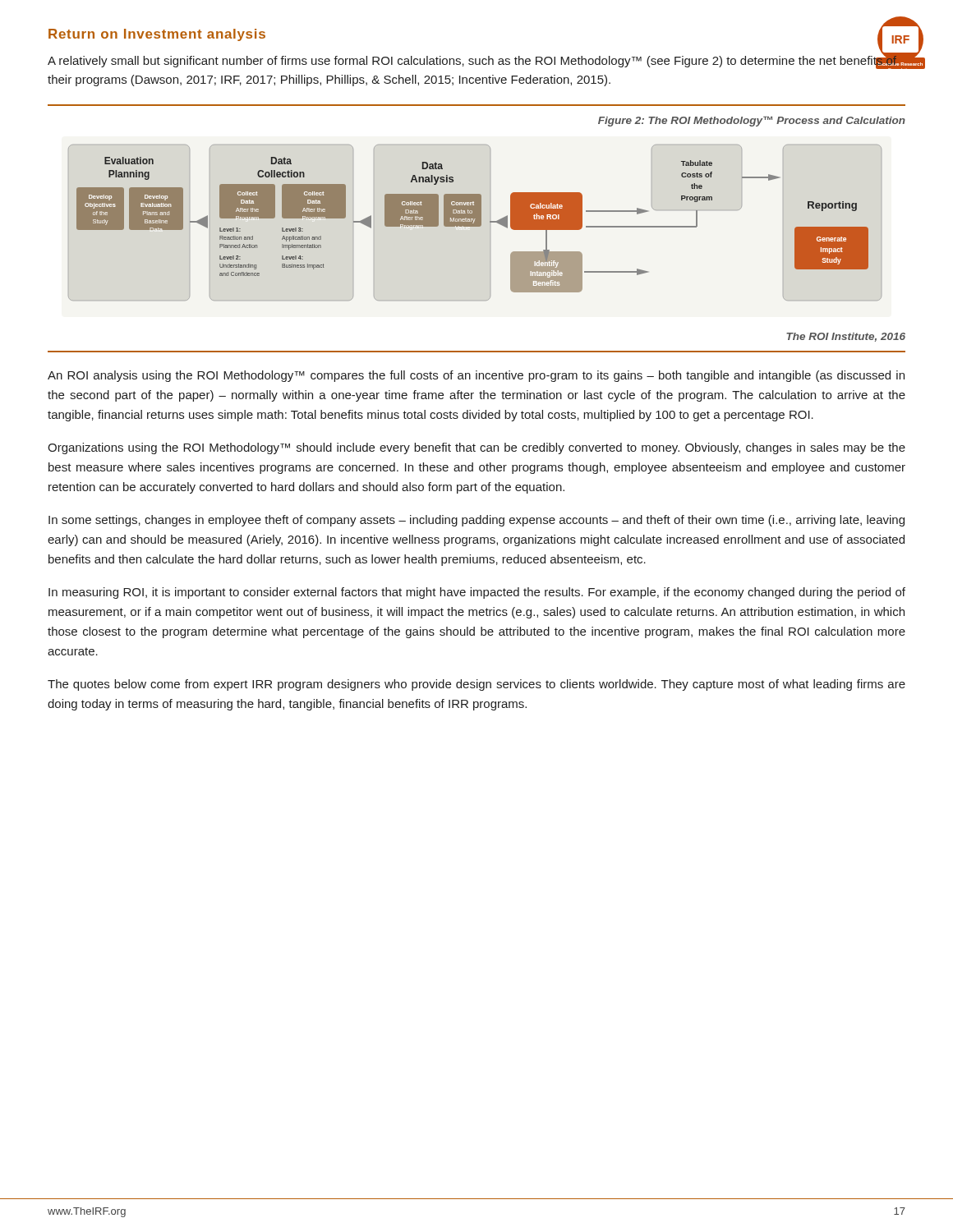This screenshot has height=1232, width=953.
Task: Find the text block containing "A relatively small but significant number of firms"
Action: click(472, 70)
